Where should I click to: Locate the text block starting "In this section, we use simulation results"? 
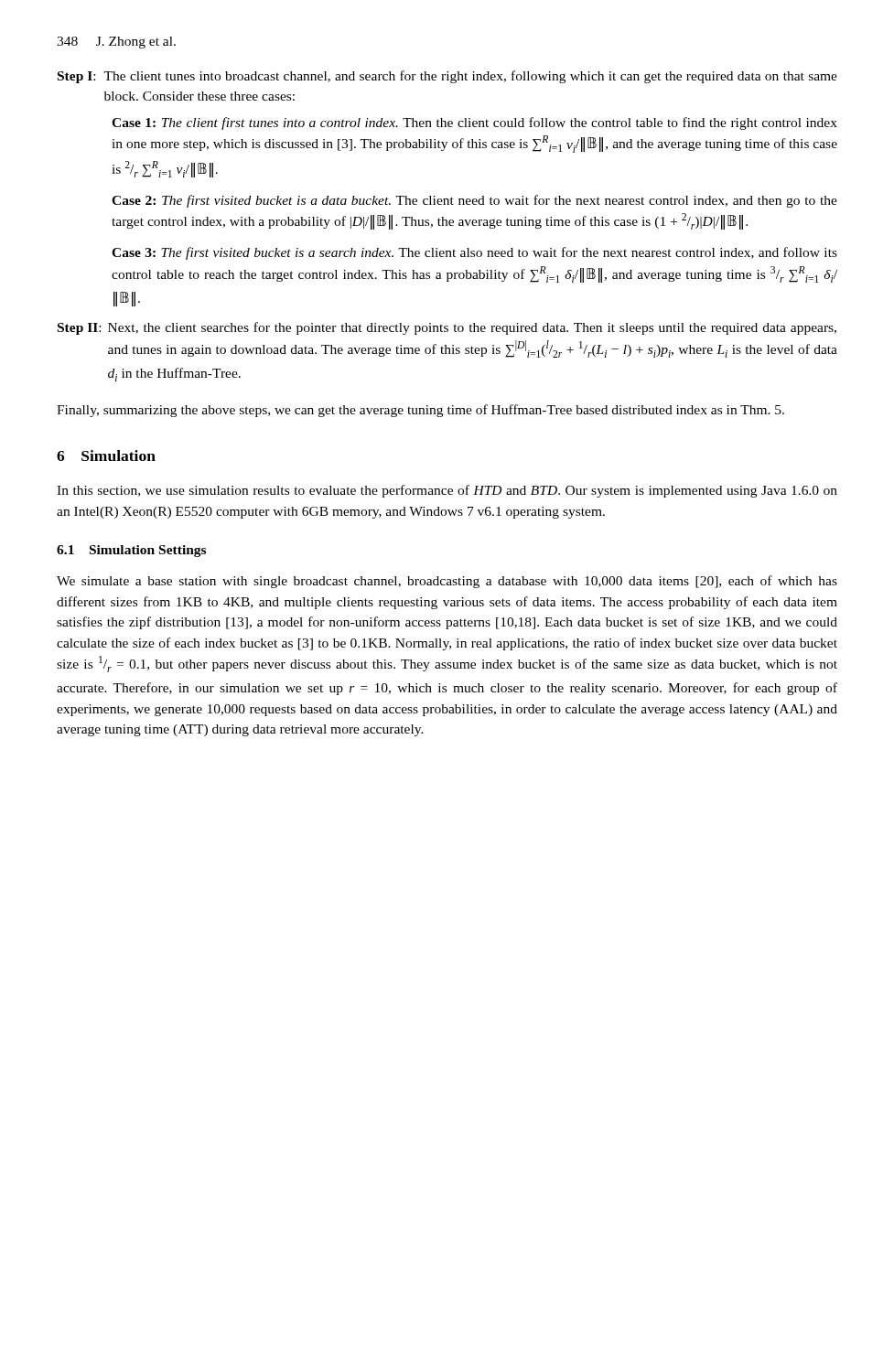tap(447, 500)
